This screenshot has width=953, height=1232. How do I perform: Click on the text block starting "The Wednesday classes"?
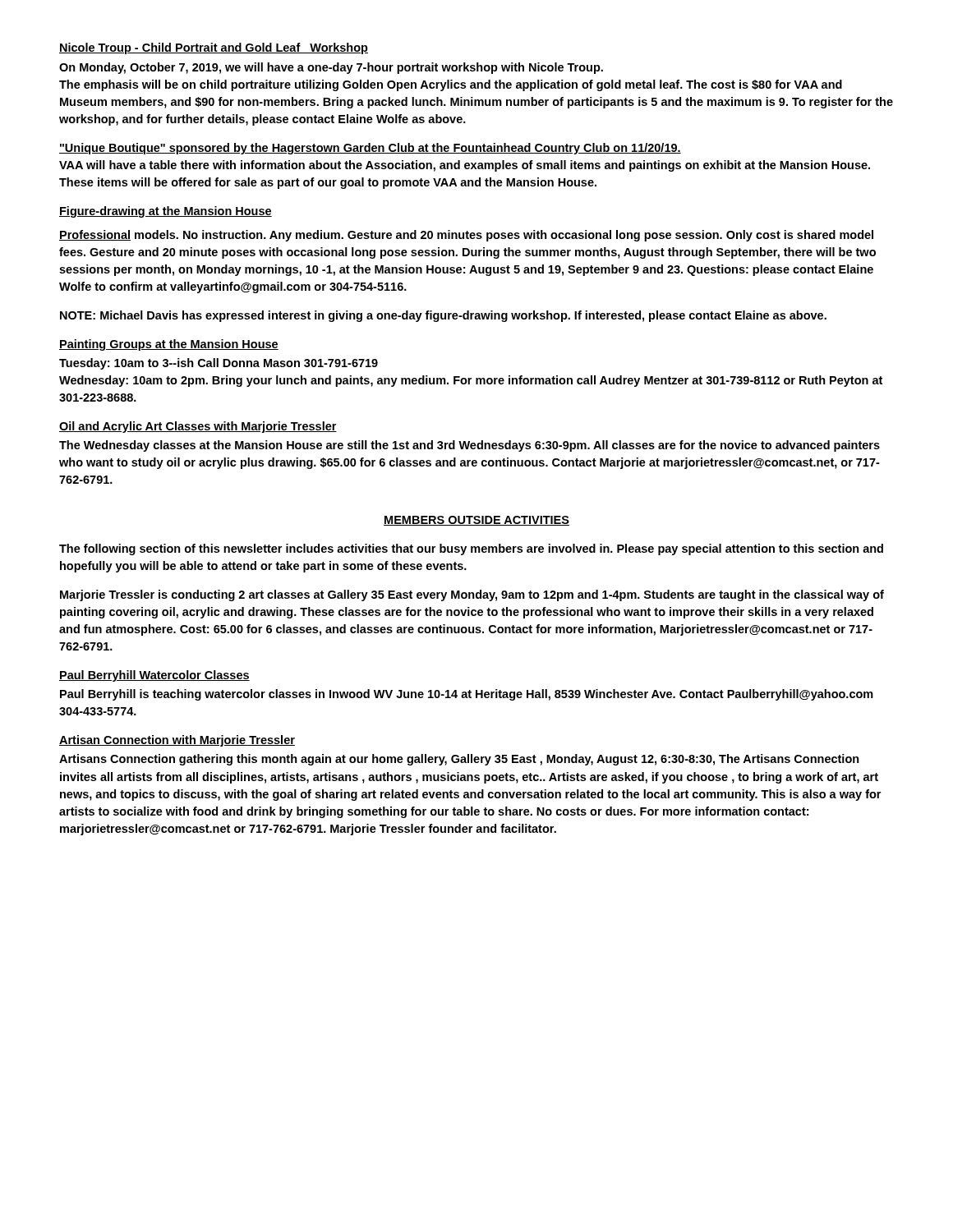click(x=470, y=463)
